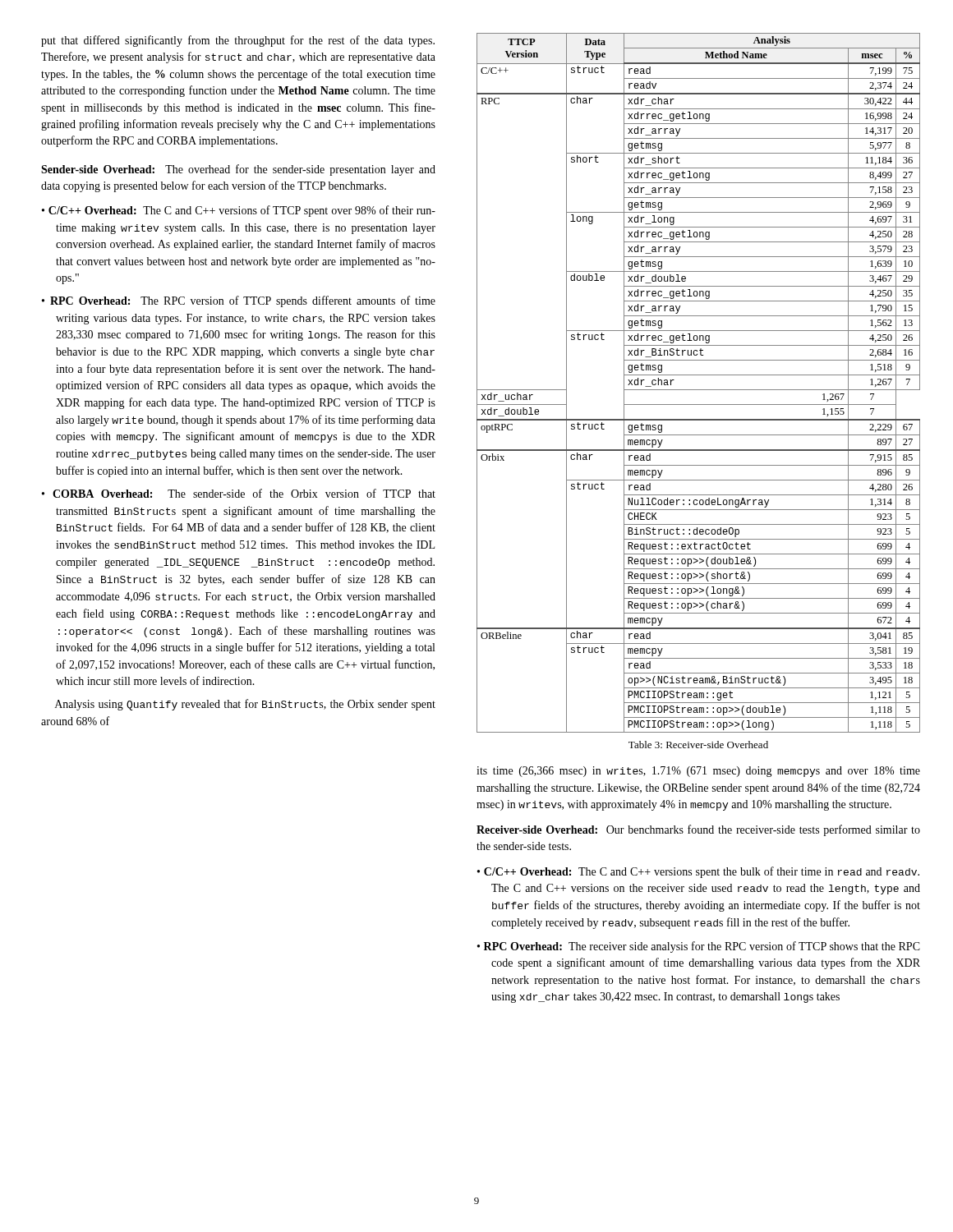
Task: Find the element starting "• CORBA Overhead: The sender-side"
Action: [x=238, y=608]
